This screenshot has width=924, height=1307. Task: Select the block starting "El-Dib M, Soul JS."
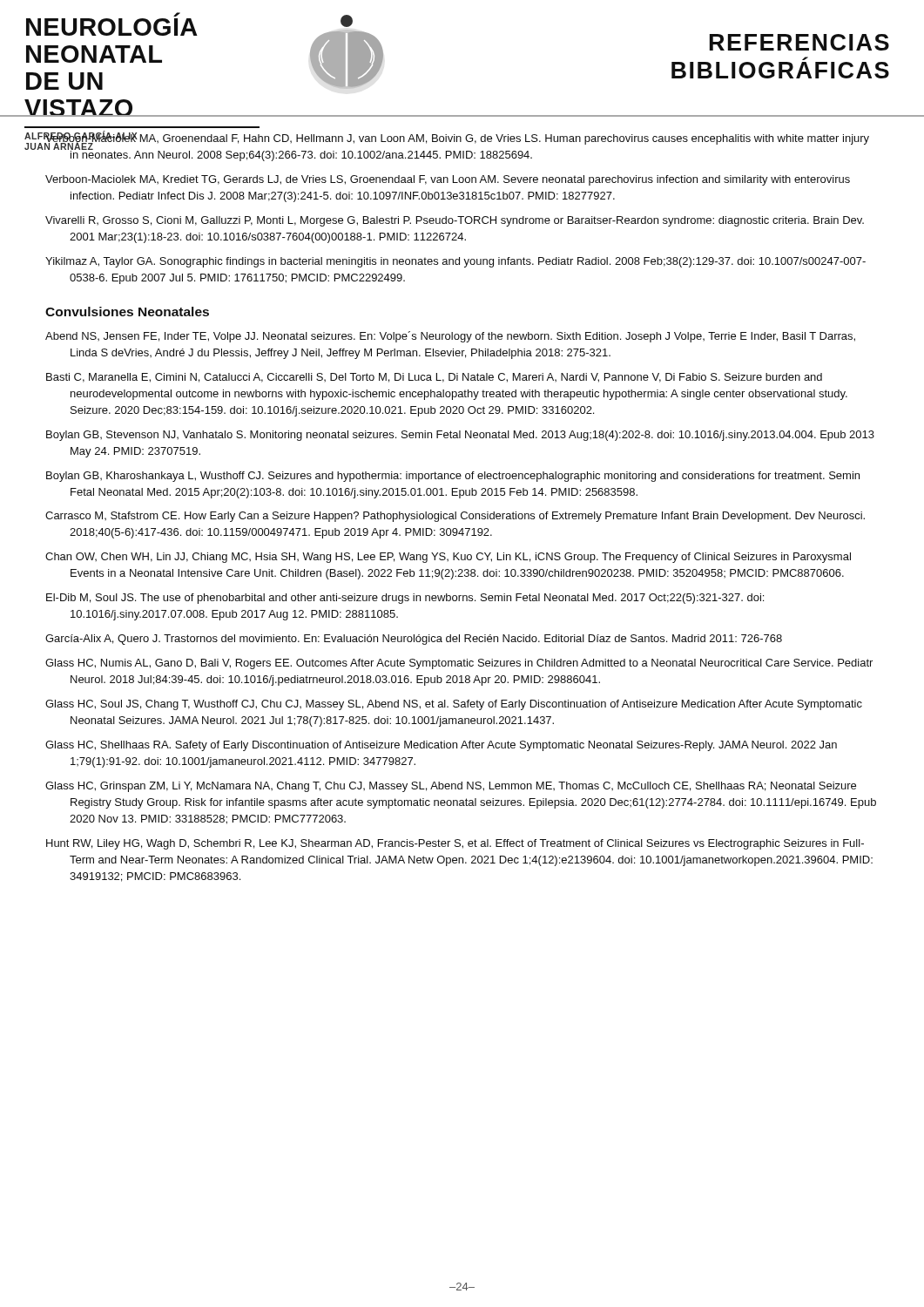point(405,606)
